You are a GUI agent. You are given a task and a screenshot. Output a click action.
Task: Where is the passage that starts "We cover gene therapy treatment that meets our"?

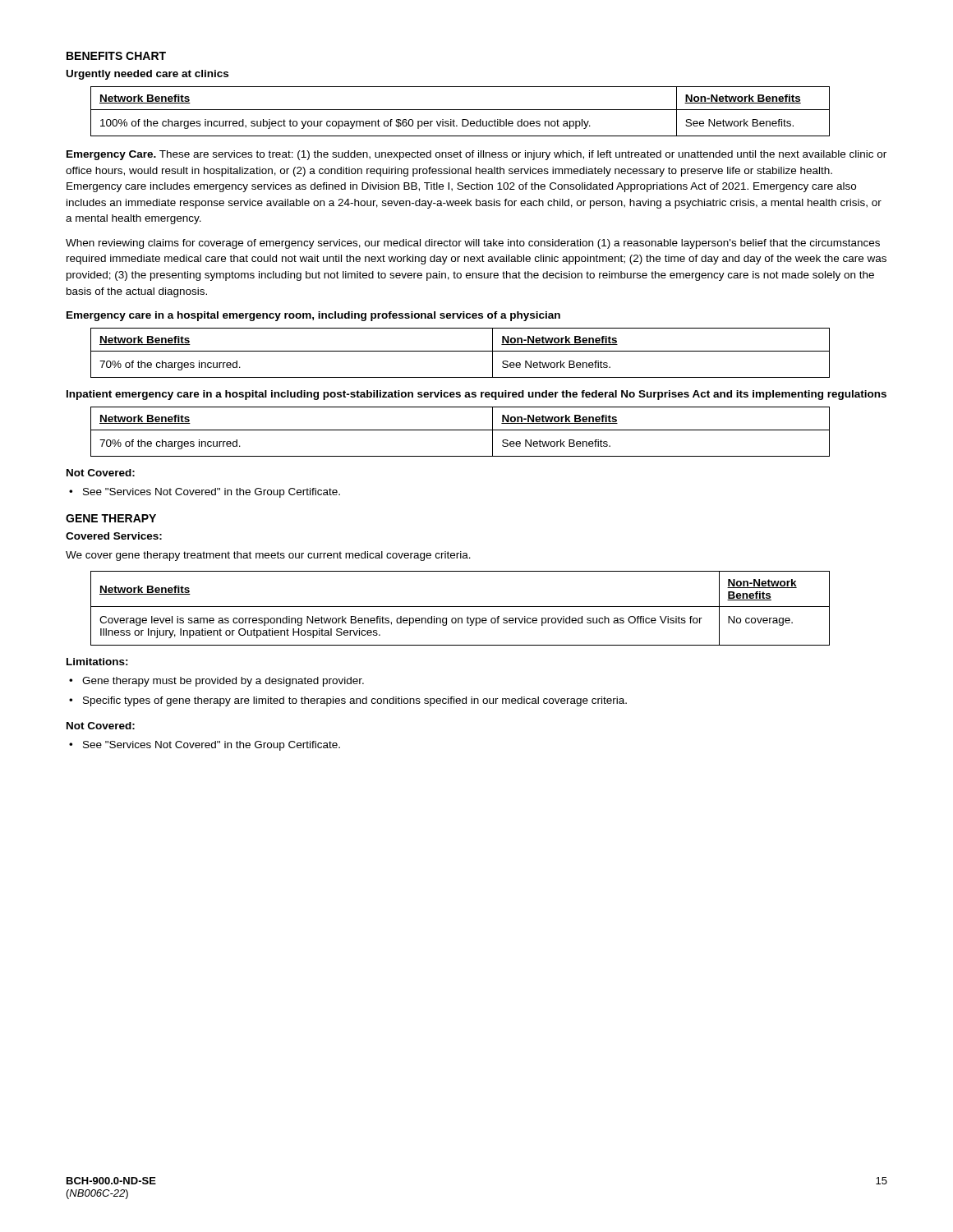476,555
